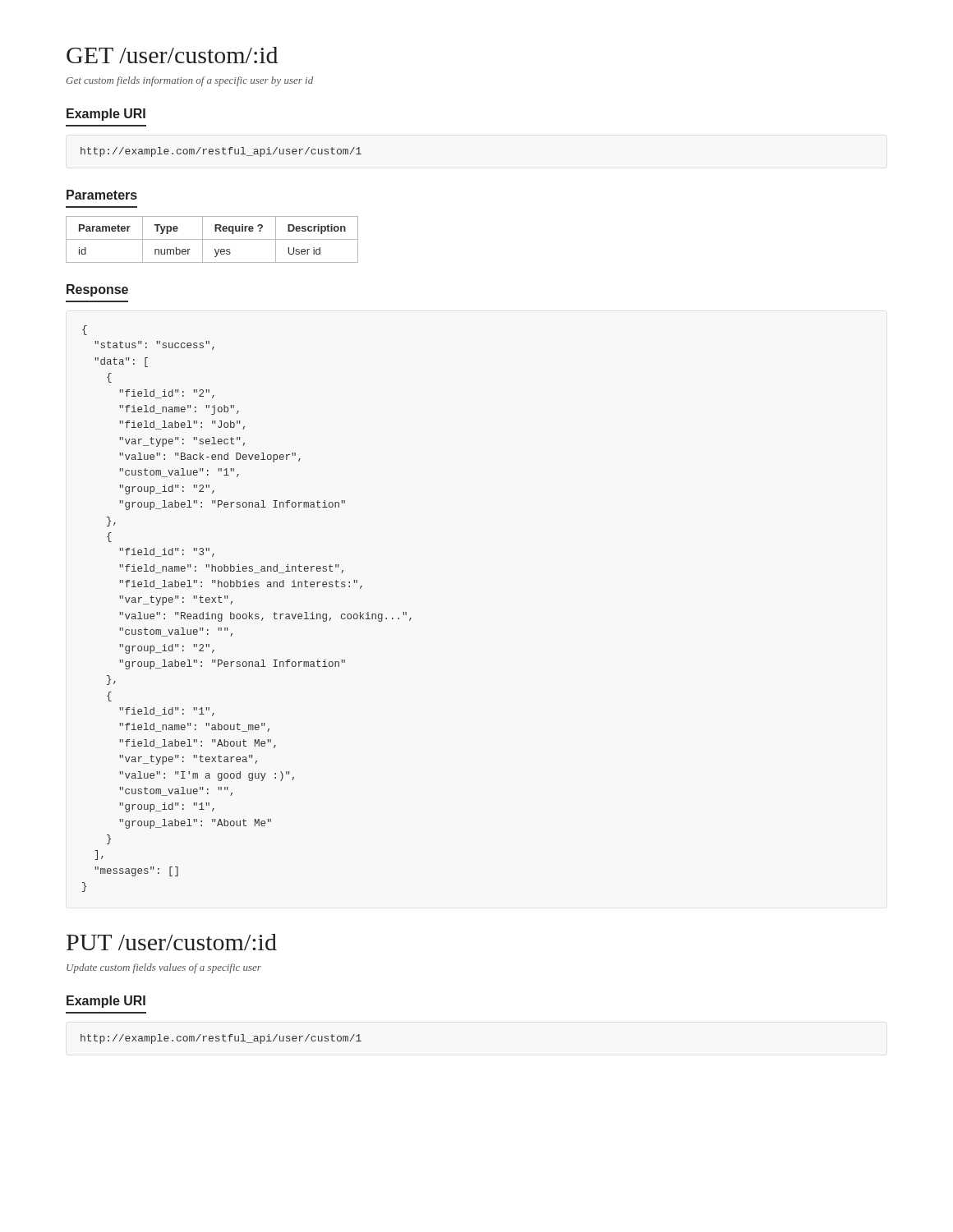Screen dimensions: 1232x953
Task: Locate the text block that says "{ "status": "success", "data": [ { "field_id": "2","
Action: click(85, 330)
